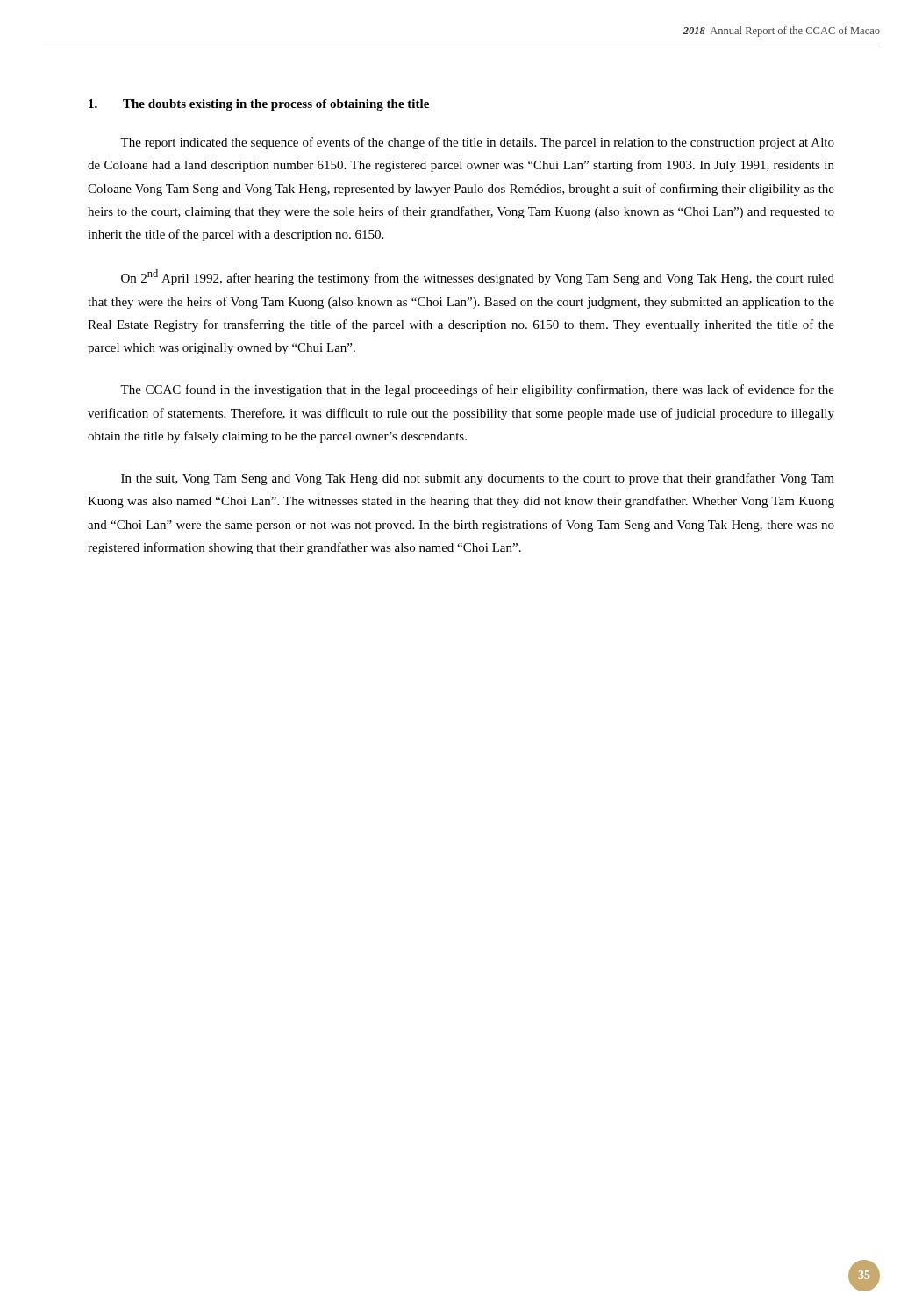Select the text block that says "The report indicated the sequence of"
Viewport: 922px width, 1316px height.
(x=461, y=188)
